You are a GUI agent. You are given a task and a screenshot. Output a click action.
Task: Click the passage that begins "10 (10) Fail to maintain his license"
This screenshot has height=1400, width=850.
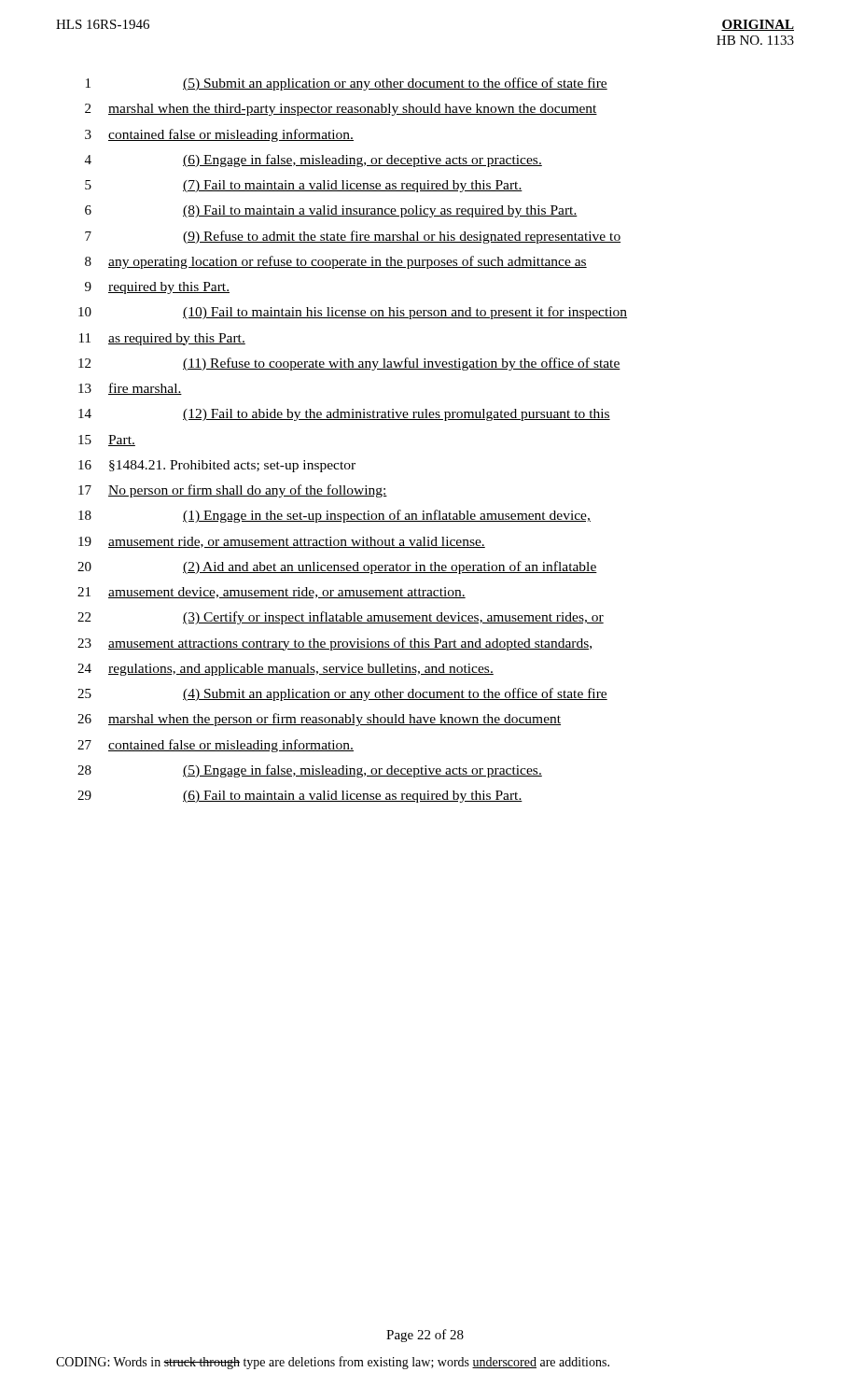pyautogui.click(x=425, y=312)
